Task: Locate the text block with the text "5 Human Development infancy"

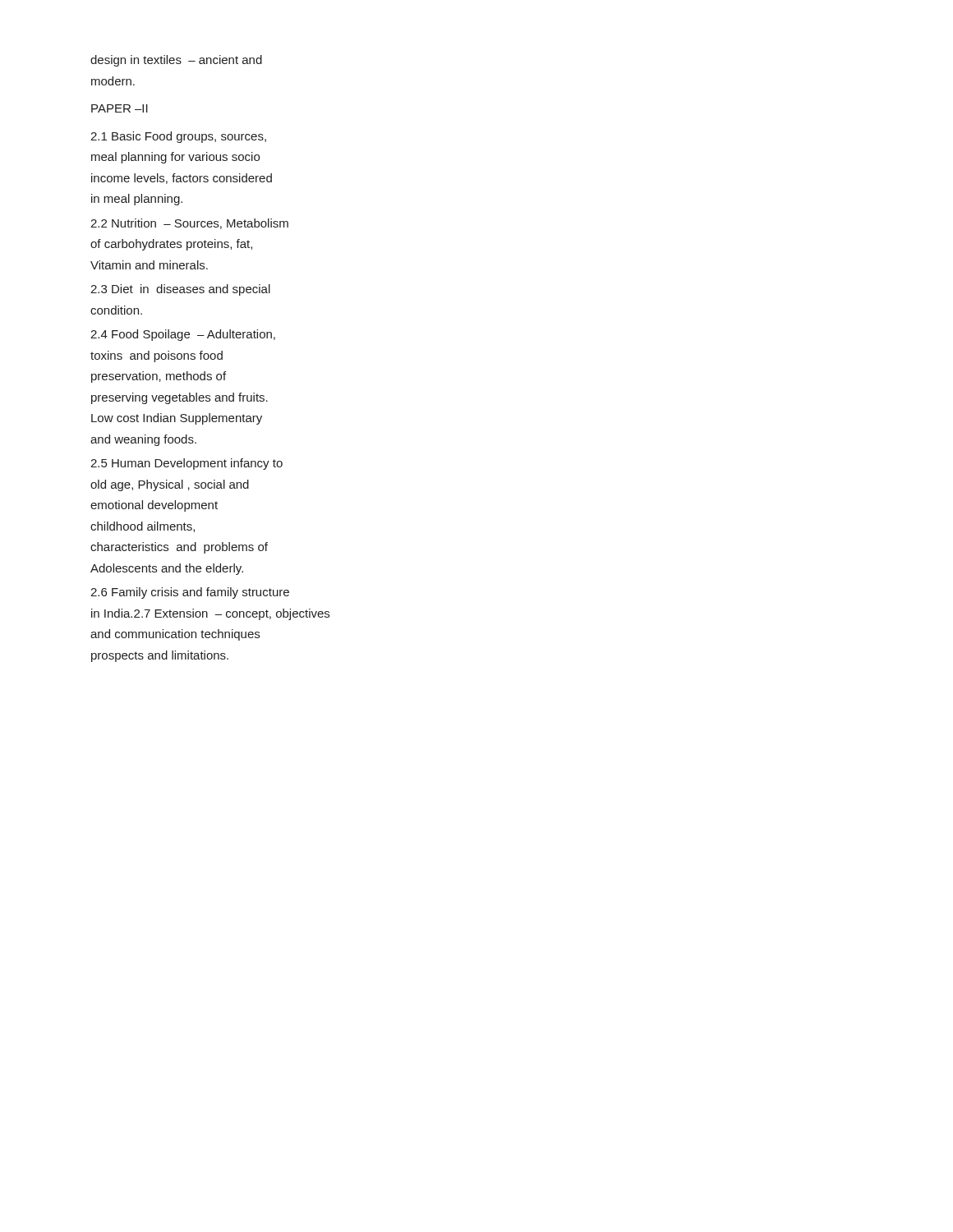Action: [x=186, y=464]
